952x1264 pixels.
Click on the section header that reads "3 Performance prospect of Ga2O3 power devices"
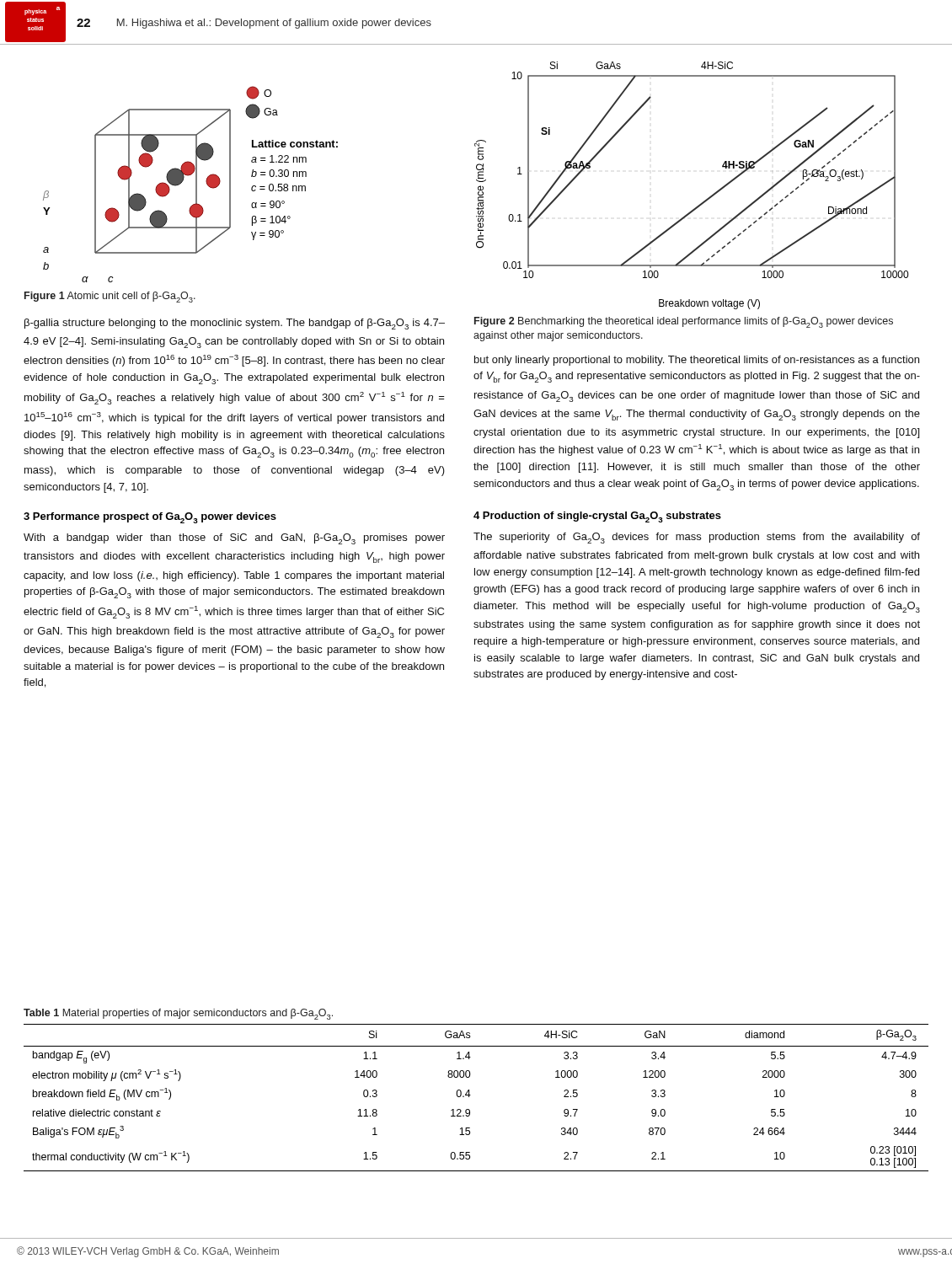[x=150, y=517]
